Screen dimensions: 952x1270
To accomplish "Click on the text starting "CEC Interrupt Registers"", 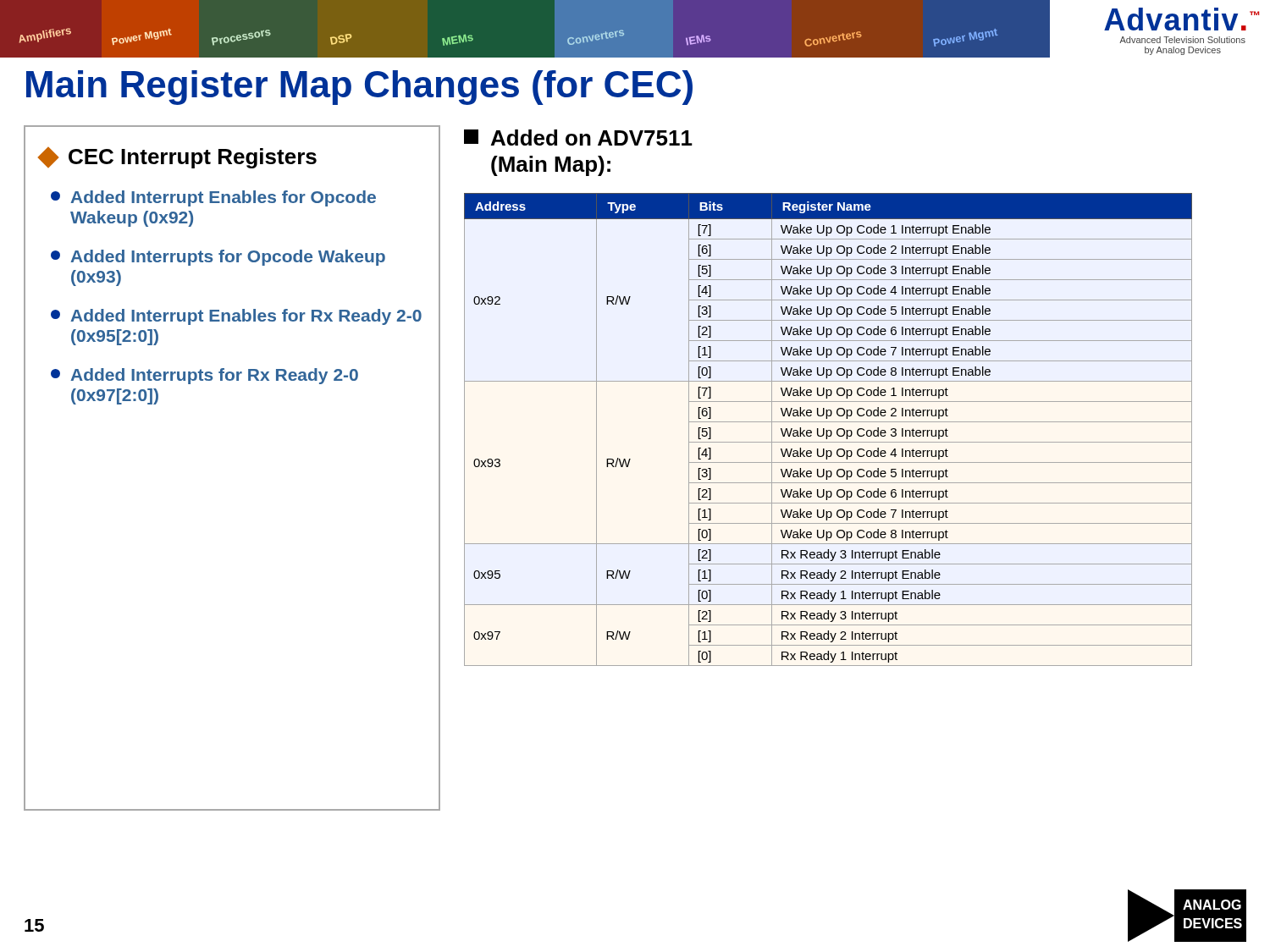I will click(179, 157).
